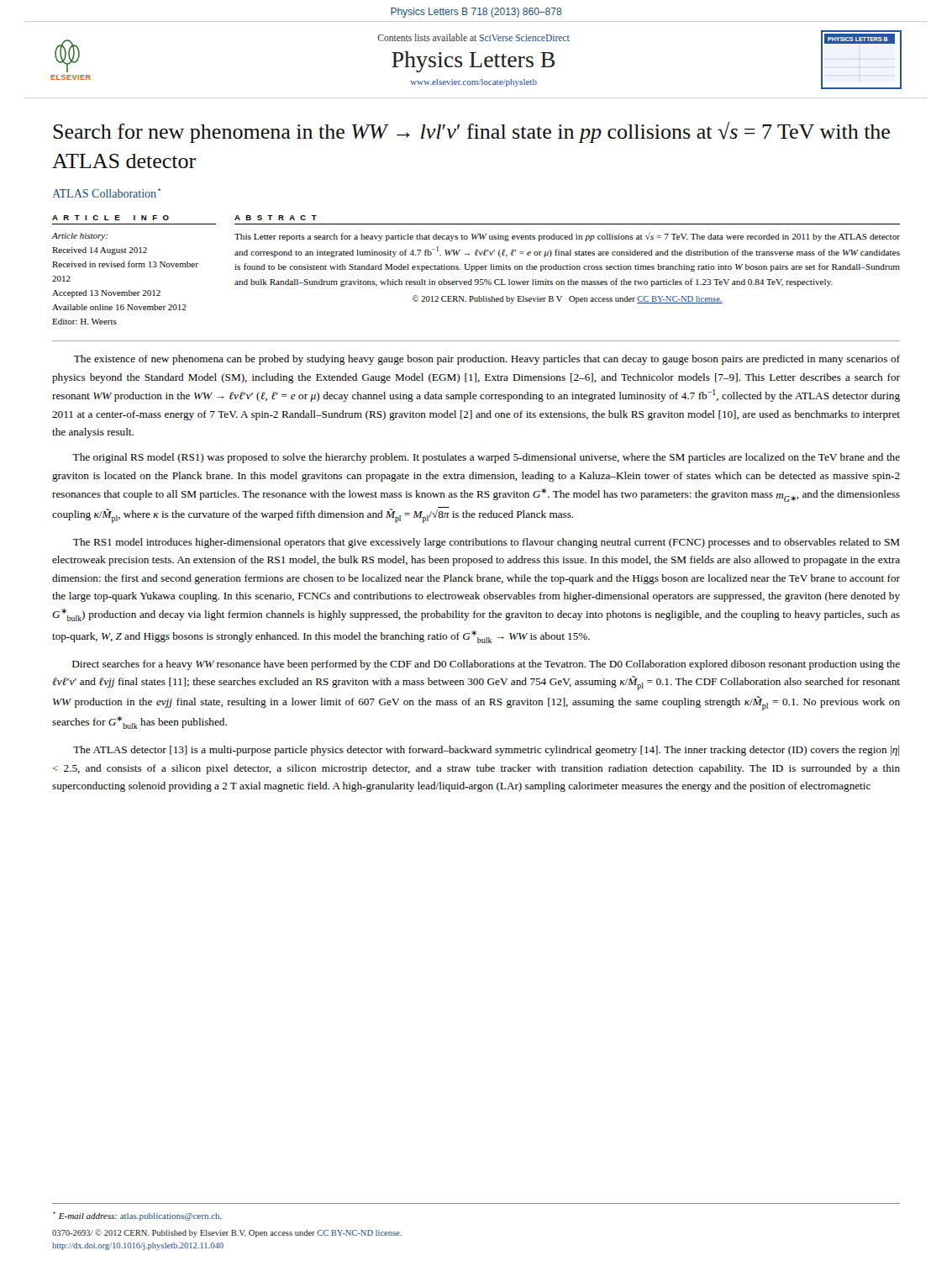This screenshot has width=952, height=1261.
Task: Where is the passage that starts "The RS1 model introduces higher-dimensional operators that give"?
Action: [476, 590]
